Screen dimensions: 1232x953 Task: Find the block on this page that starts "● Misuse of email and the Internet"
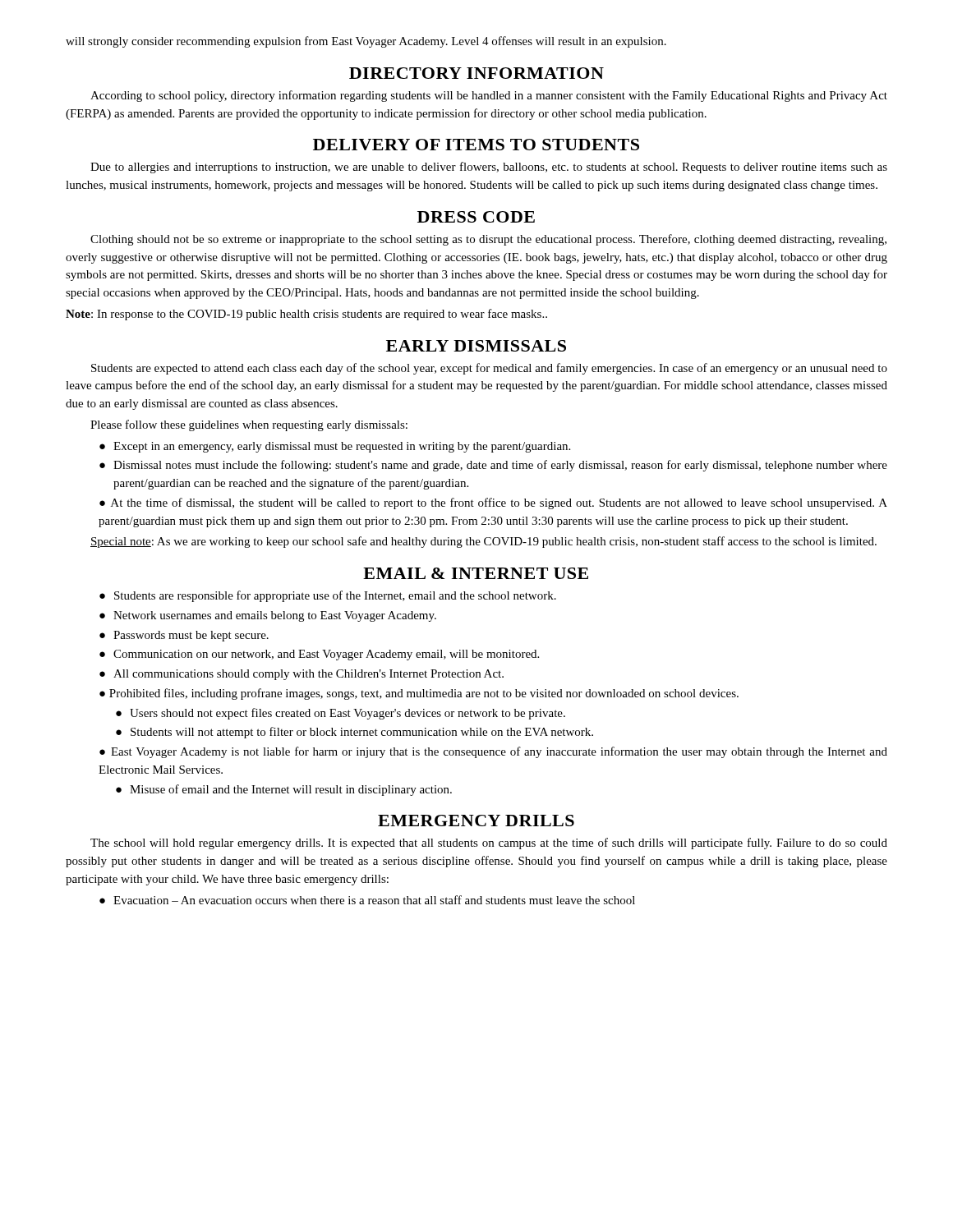pyautogui.click(x=284, y=790)
